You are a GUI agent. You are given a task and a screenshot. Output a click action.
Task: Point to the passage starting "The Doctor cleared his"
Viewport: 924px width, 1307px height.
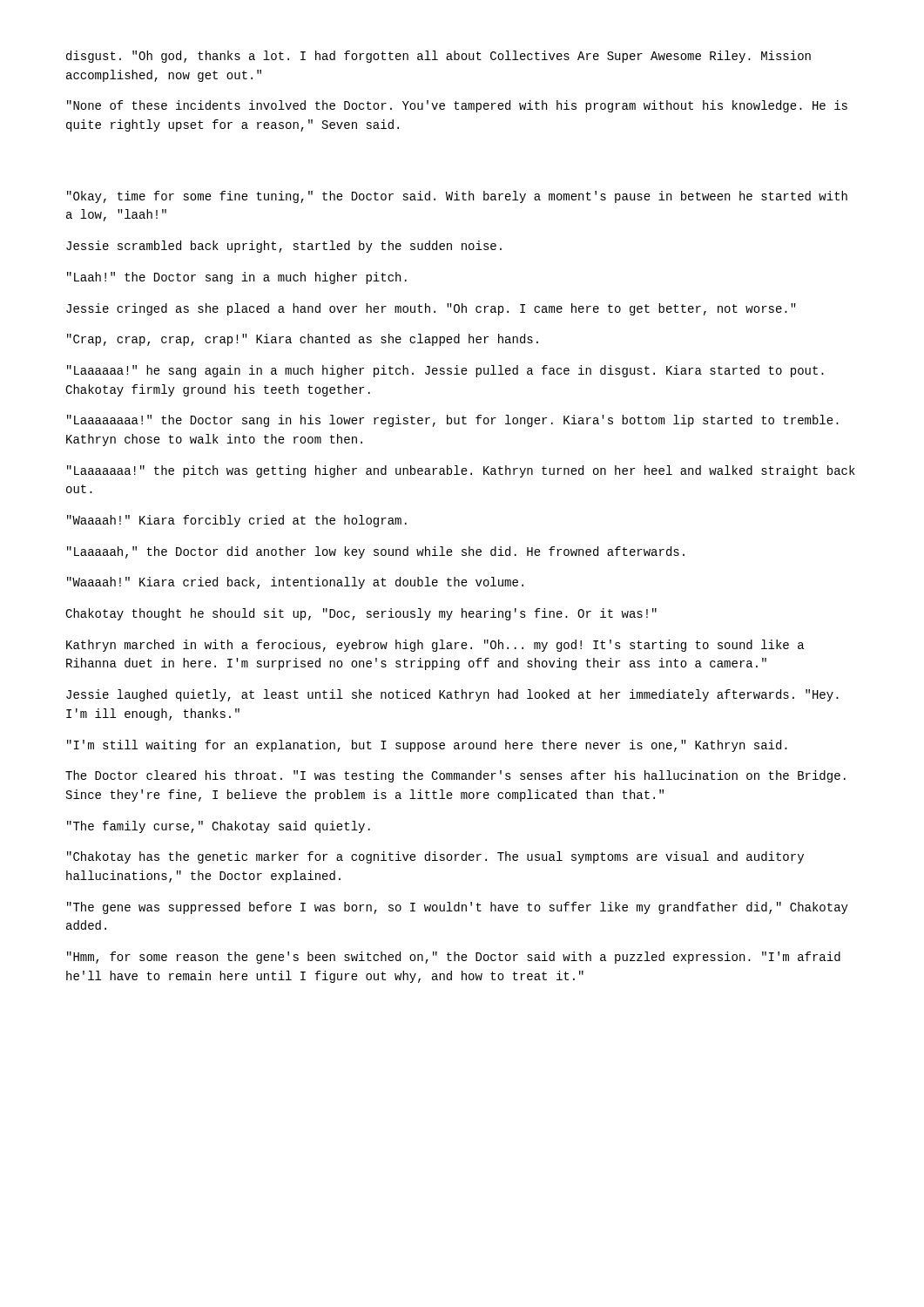coord(457,786)
